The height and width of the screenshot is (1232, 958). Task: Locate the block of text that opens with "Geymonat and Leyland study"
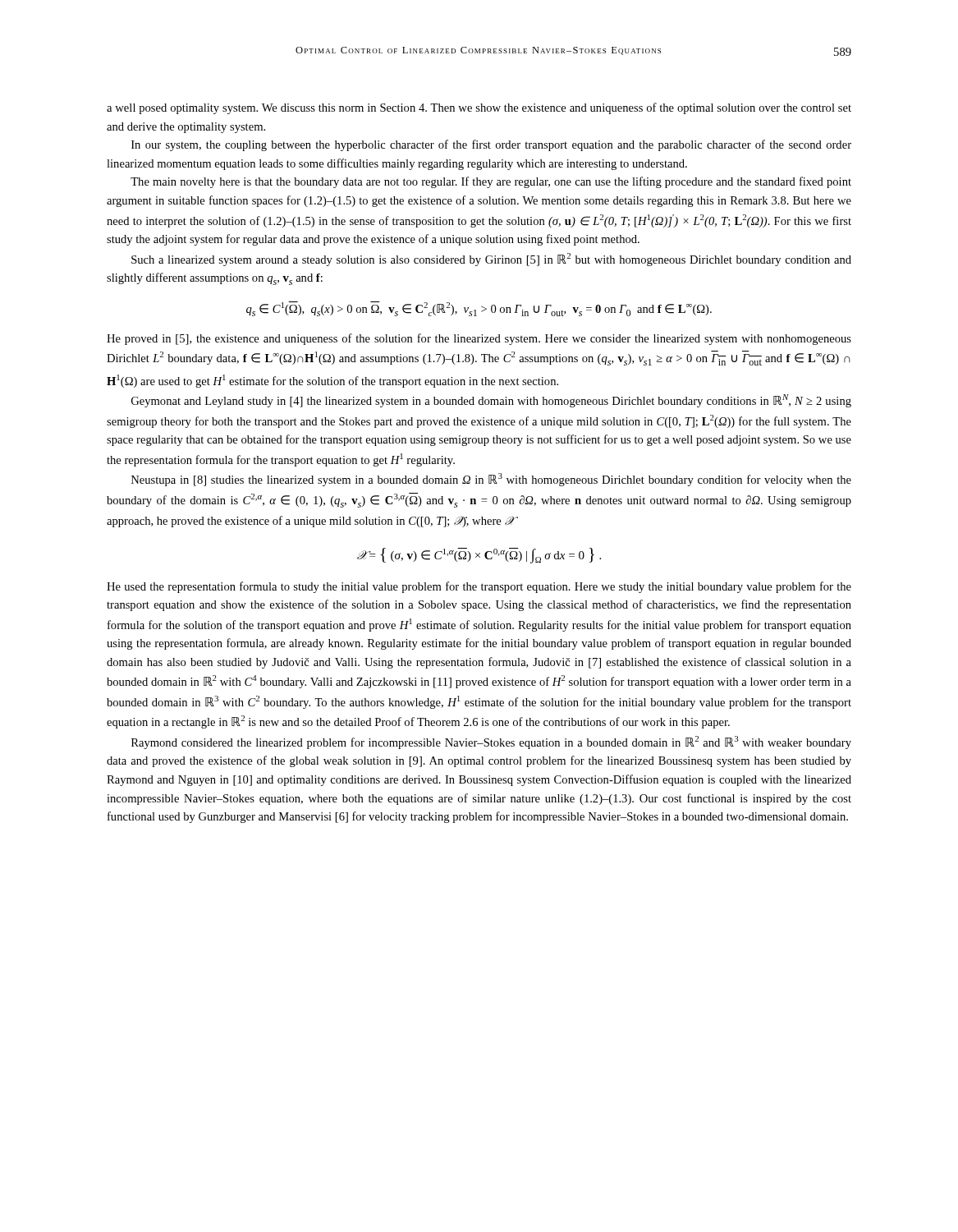[x=479, y=430]
